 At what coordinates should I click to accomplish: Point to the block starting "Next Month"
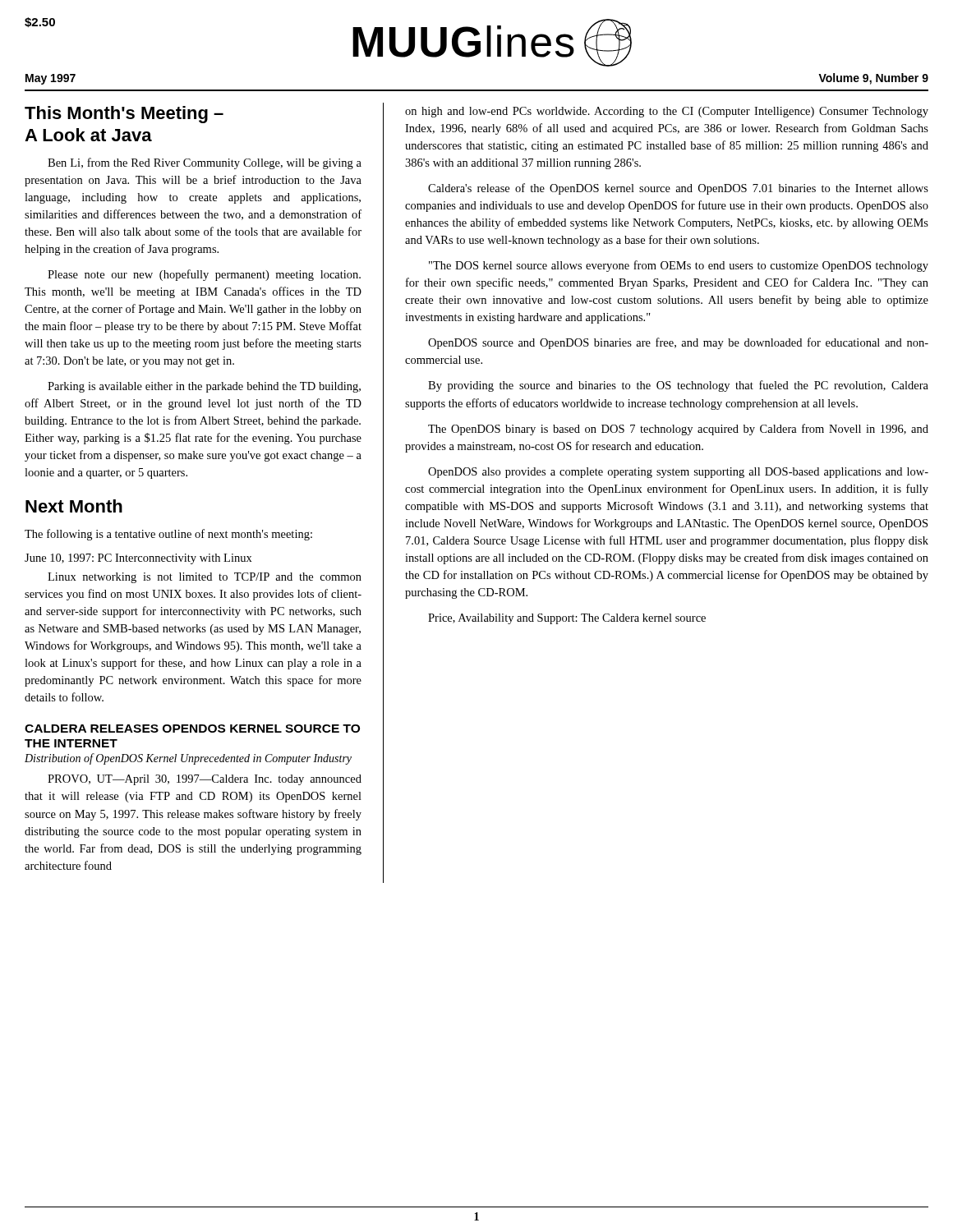[x=74, y=507]
